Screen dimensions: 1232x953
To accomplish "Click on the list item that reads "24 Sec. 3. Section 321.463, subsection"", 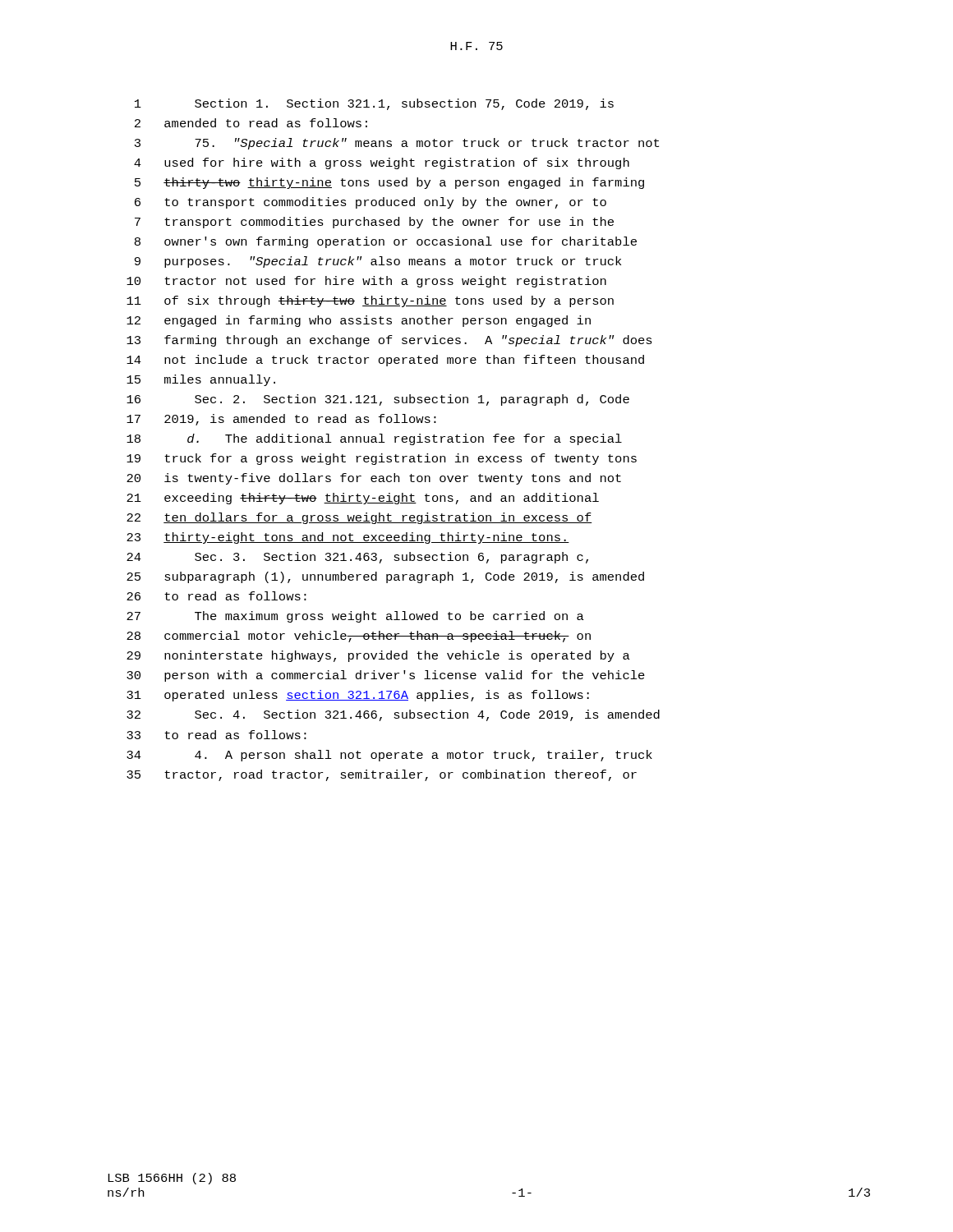I will click(489, 558).
